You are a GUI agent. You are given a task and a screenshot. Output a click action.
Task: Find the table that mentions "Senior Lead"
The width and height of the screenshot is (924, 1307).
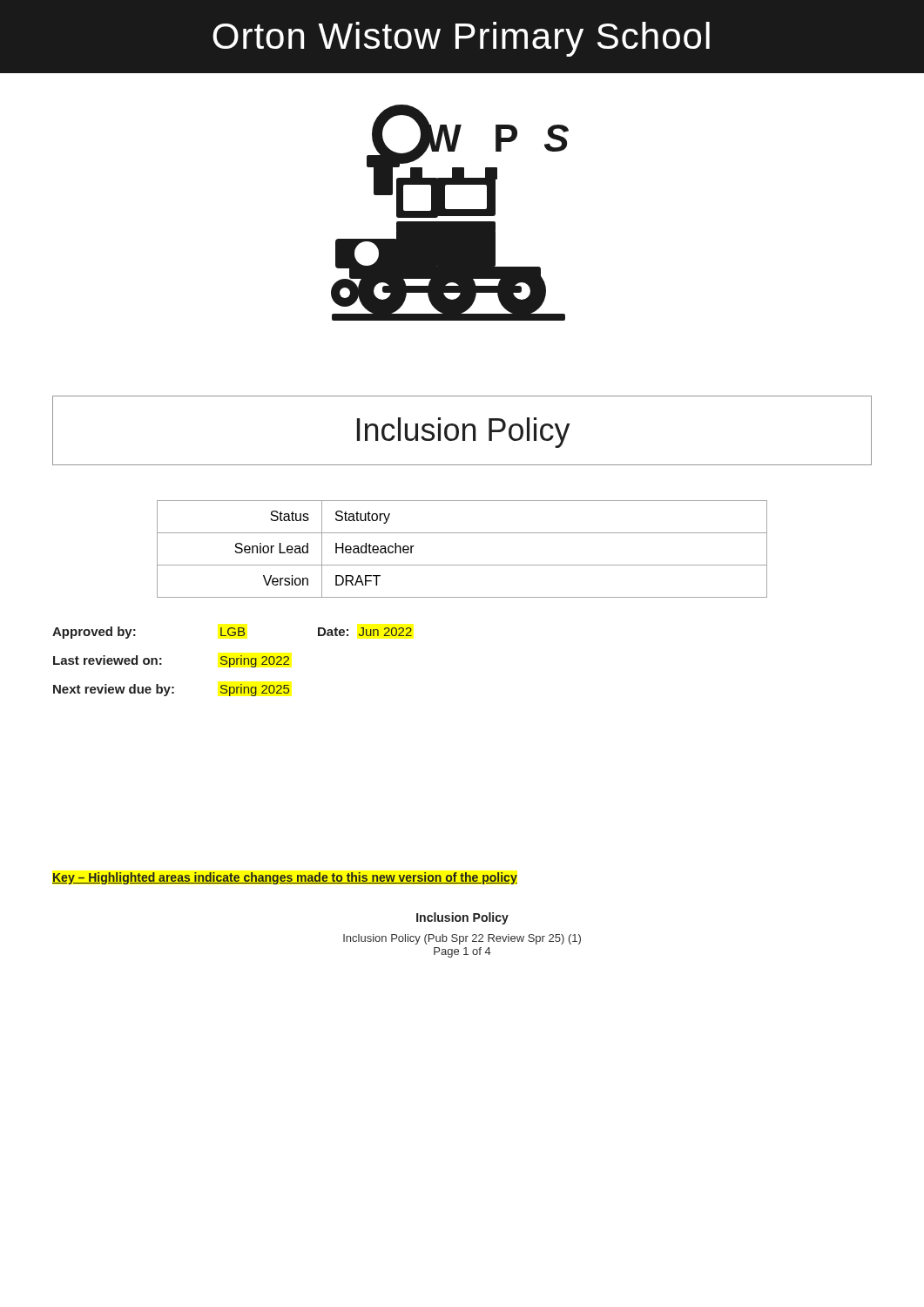[x=462, y=549]
